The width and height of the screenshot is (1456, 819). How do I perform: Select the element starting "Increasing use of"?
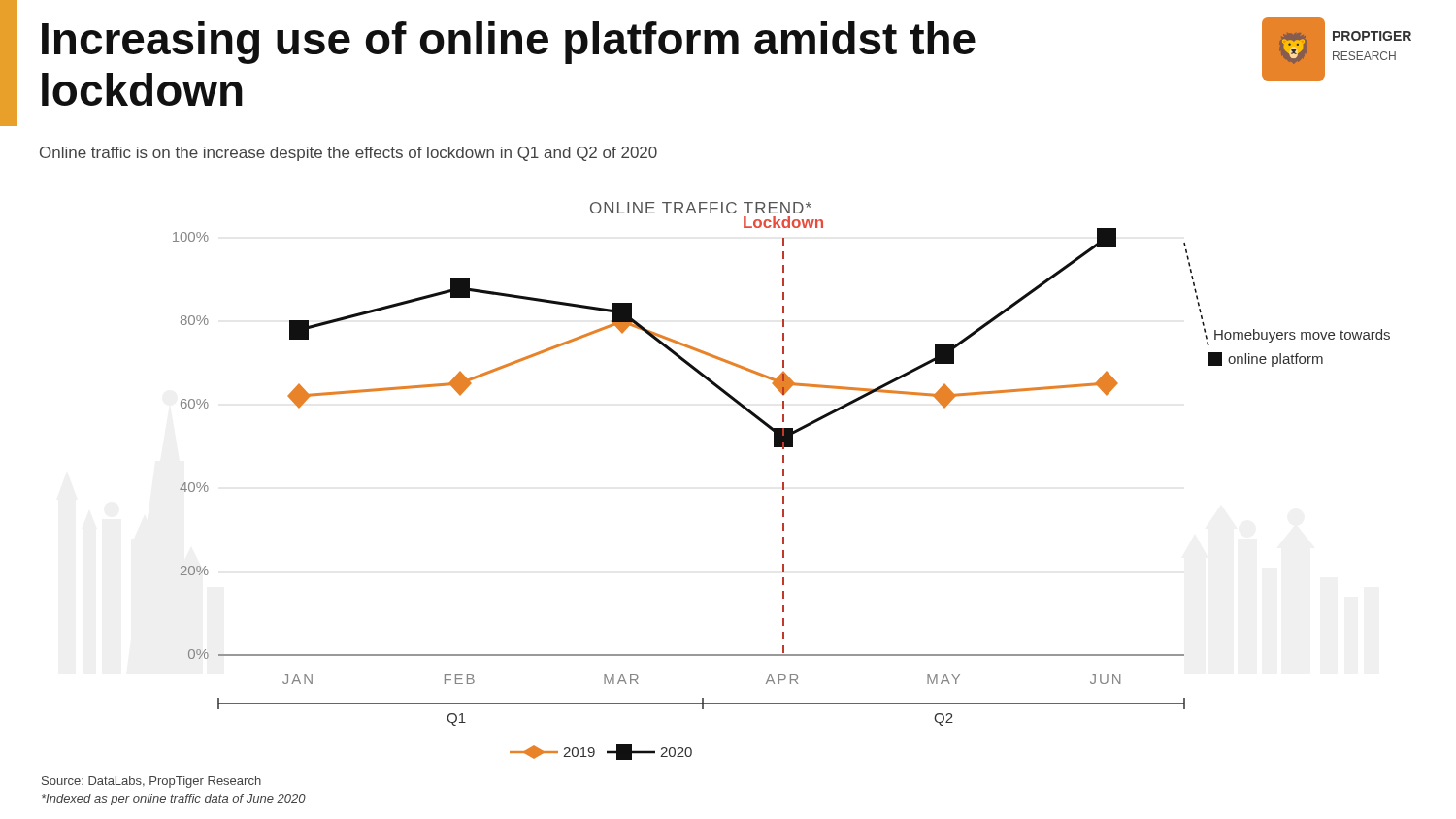(508, 64)
